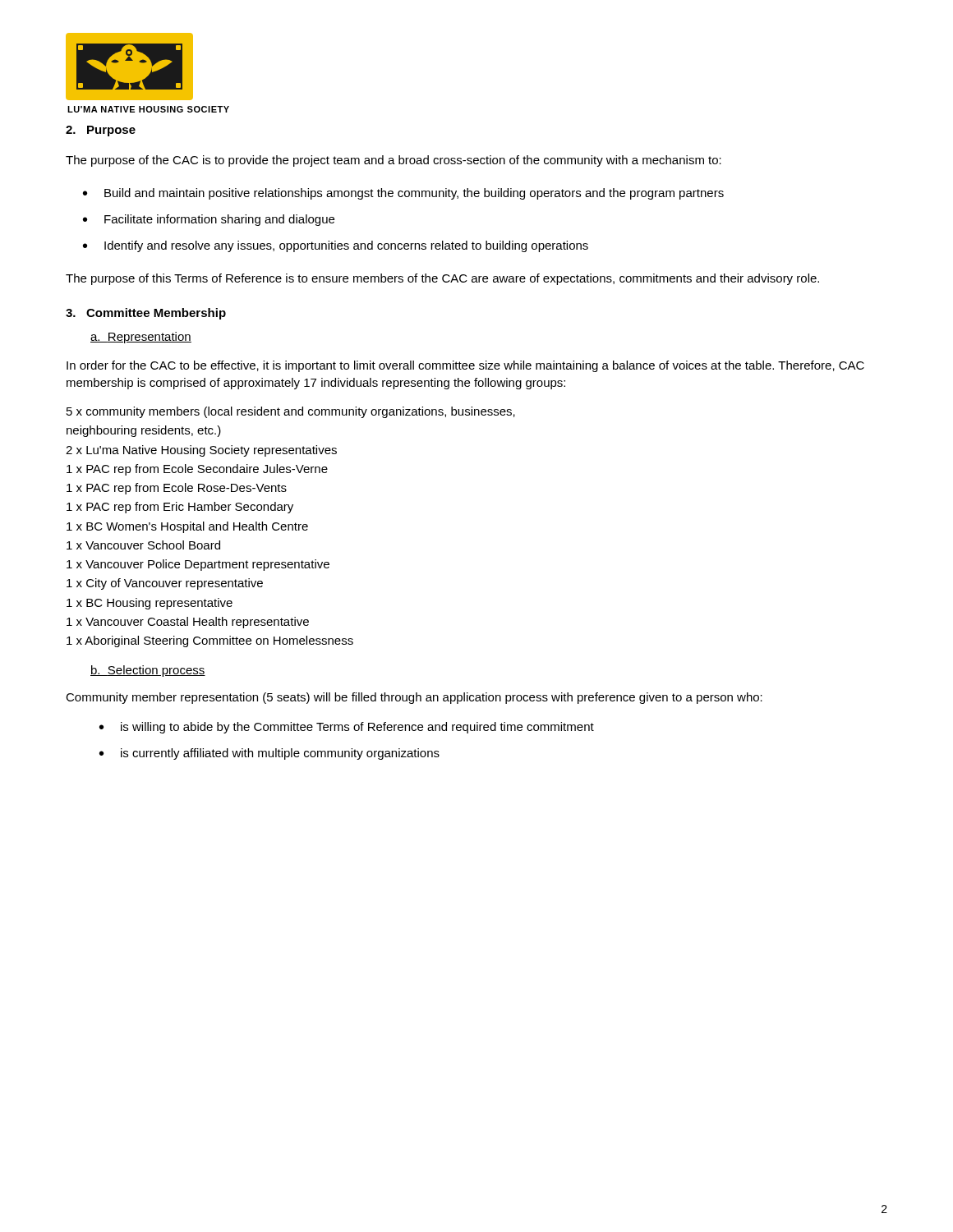The image size is (953, 1232).
Task: Click on the passage starting "2. Purpose"
Action: [101, 129]
